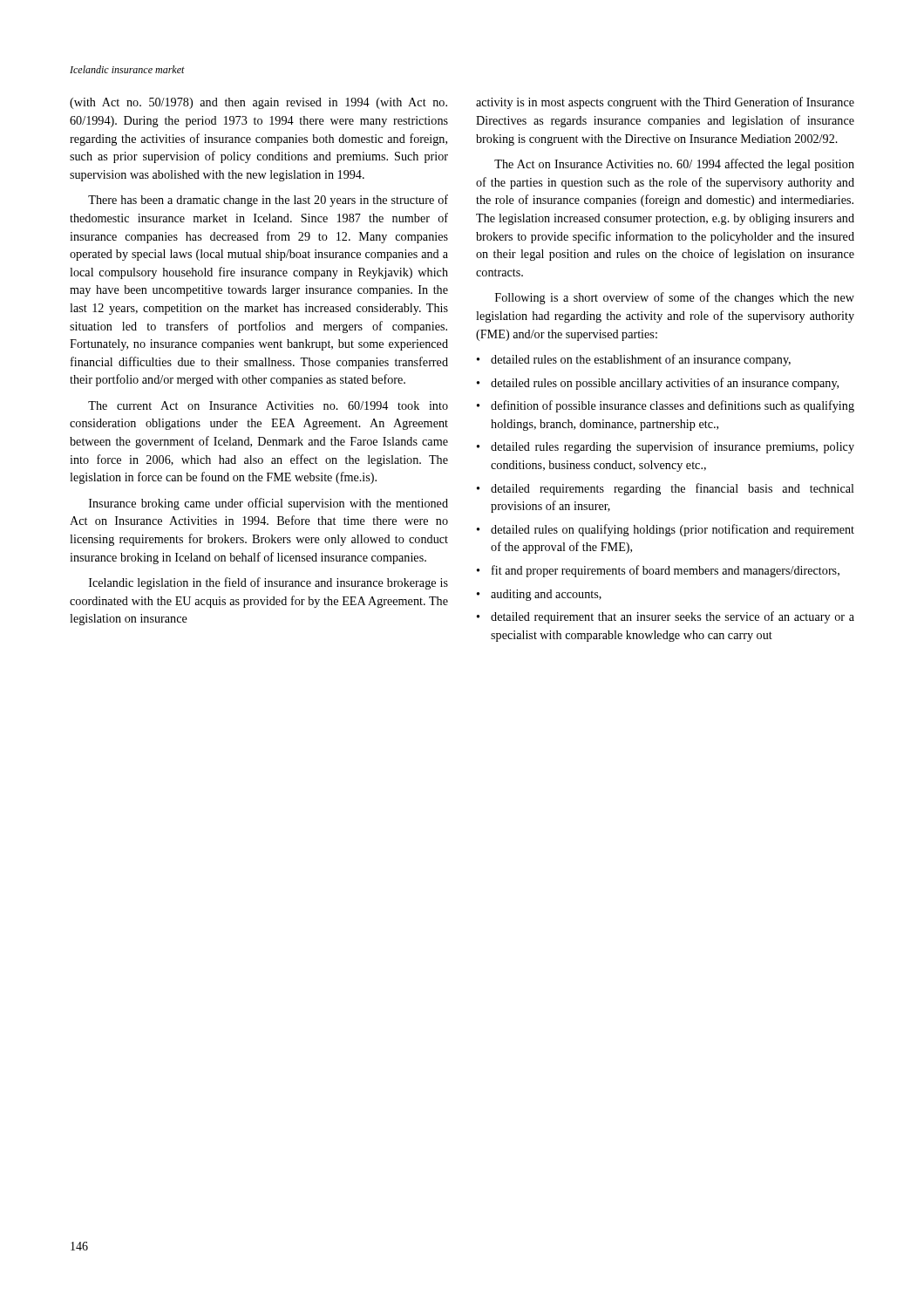Find the list item containing "detailed rules on qualifying holdings (prior notification"
Viewport: 924px width, 1308px height.
pos(673,538)
